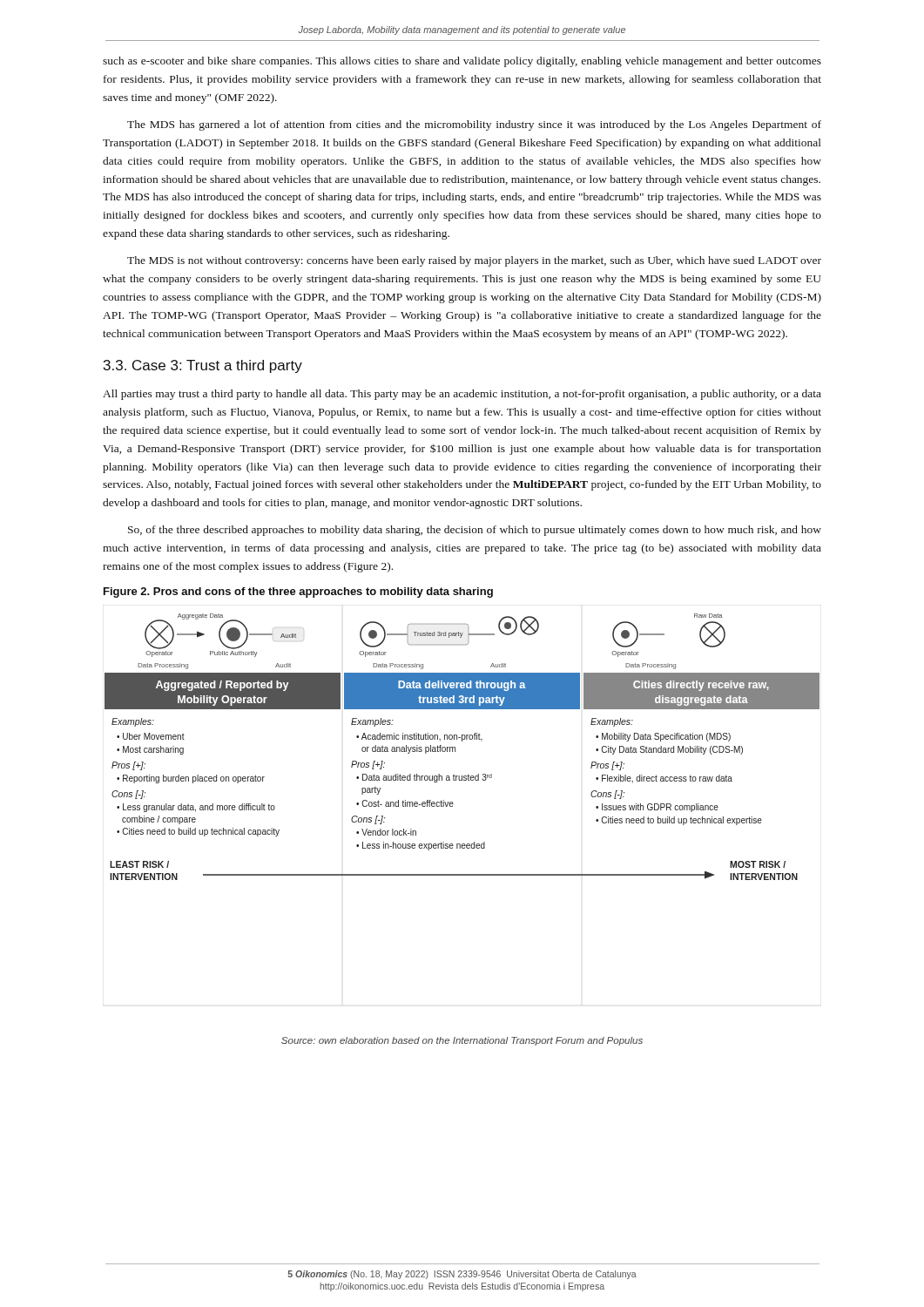Find the passage starting "Source: own elaboration based on the International Transport"

point(462,1040)
